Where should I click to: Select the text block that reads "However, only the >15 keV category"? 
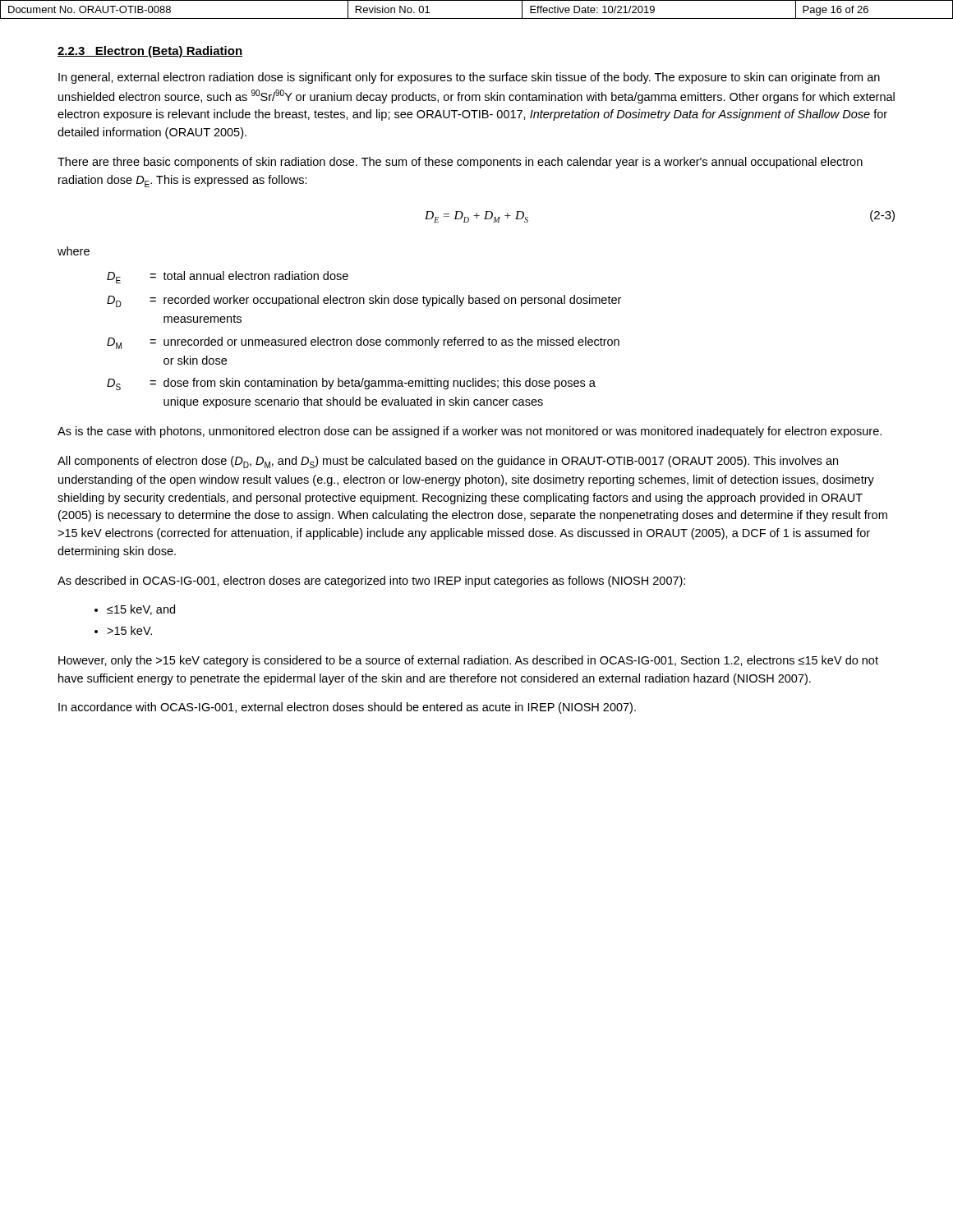pyautogui.click(x=468, y=669)
